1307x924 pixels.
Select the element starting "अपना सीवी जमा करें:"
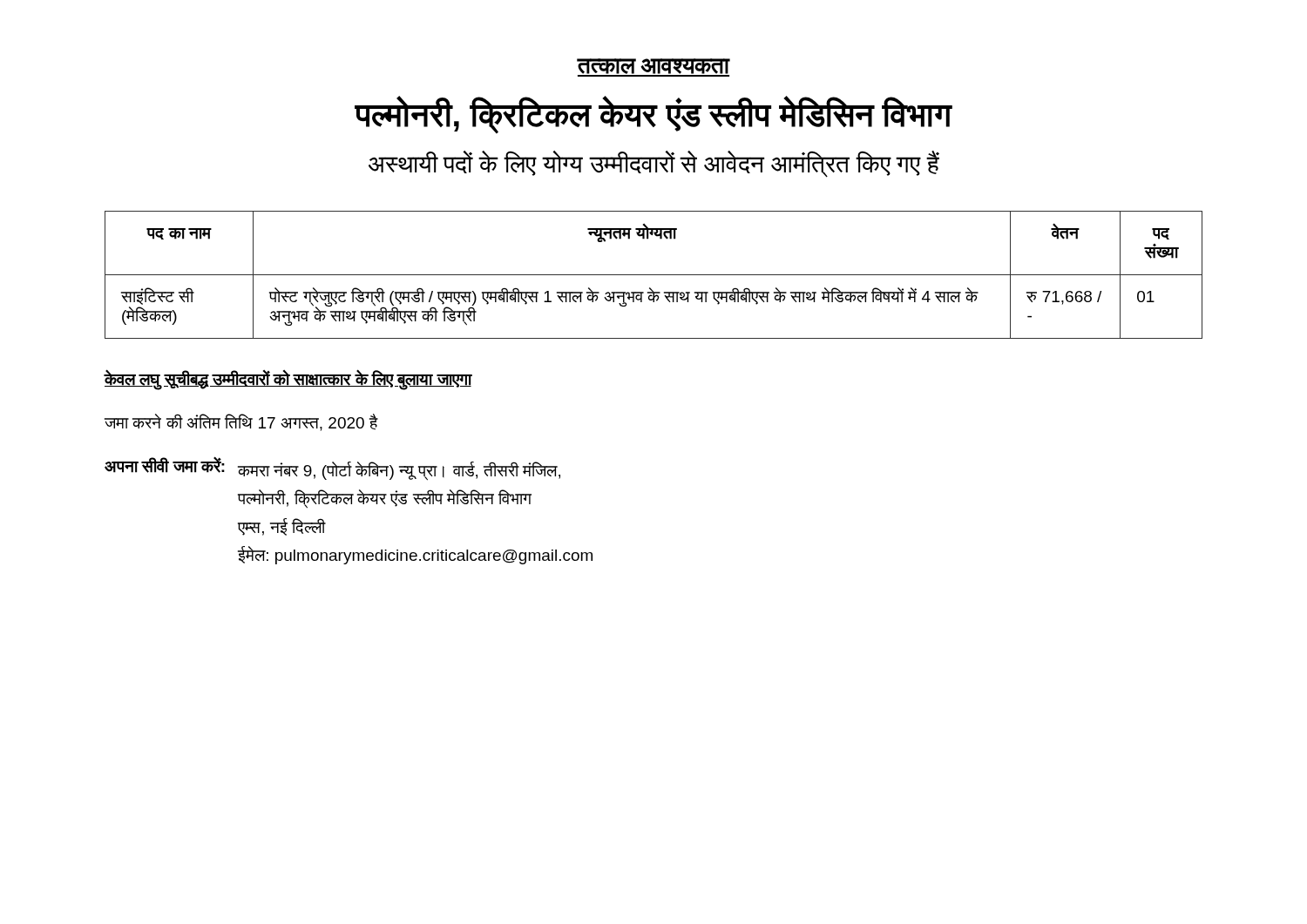(349, 513)
